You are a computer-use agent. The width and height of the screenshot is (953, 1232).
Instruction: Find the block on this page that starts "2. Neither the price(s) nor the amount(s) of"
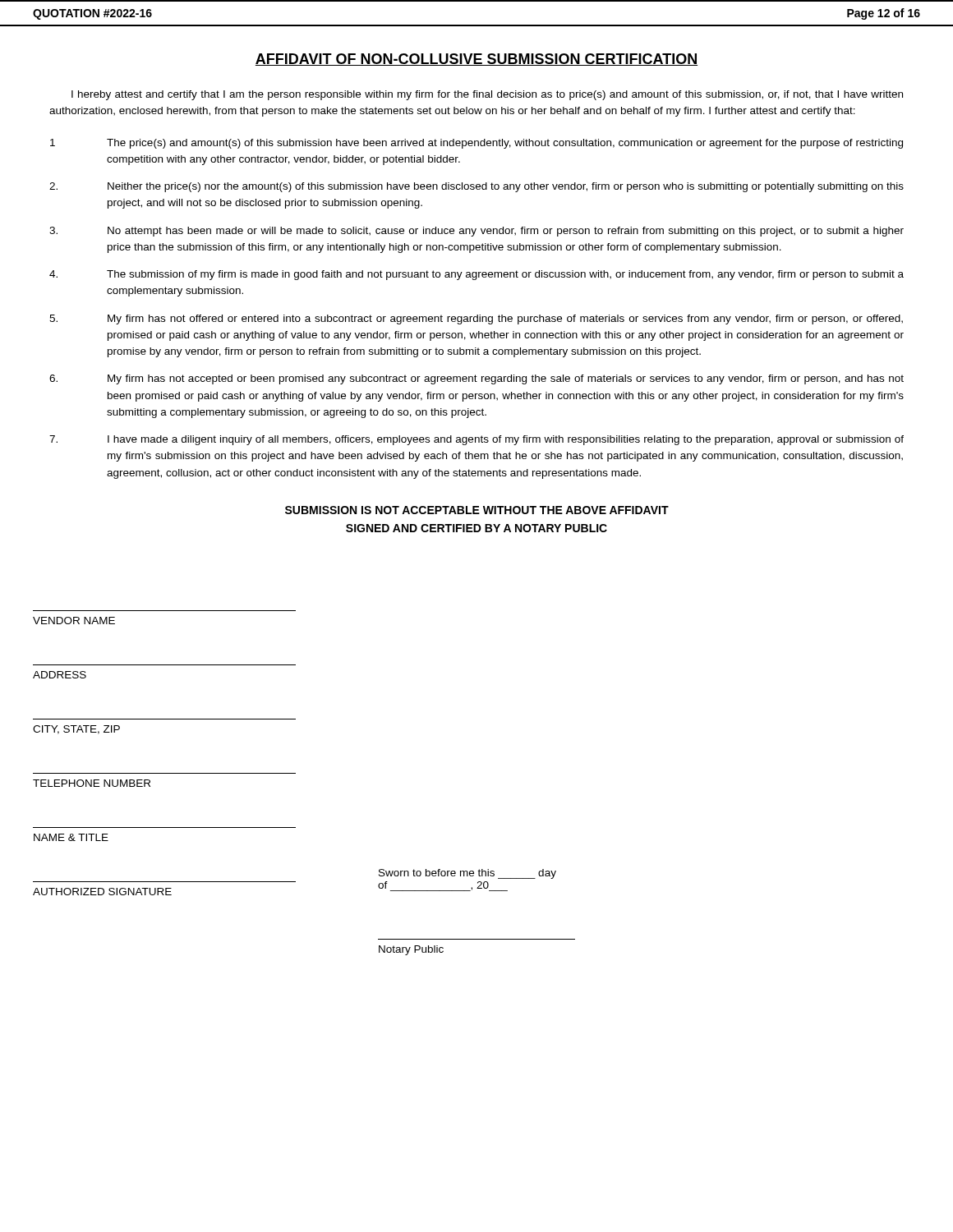[476, 195]
